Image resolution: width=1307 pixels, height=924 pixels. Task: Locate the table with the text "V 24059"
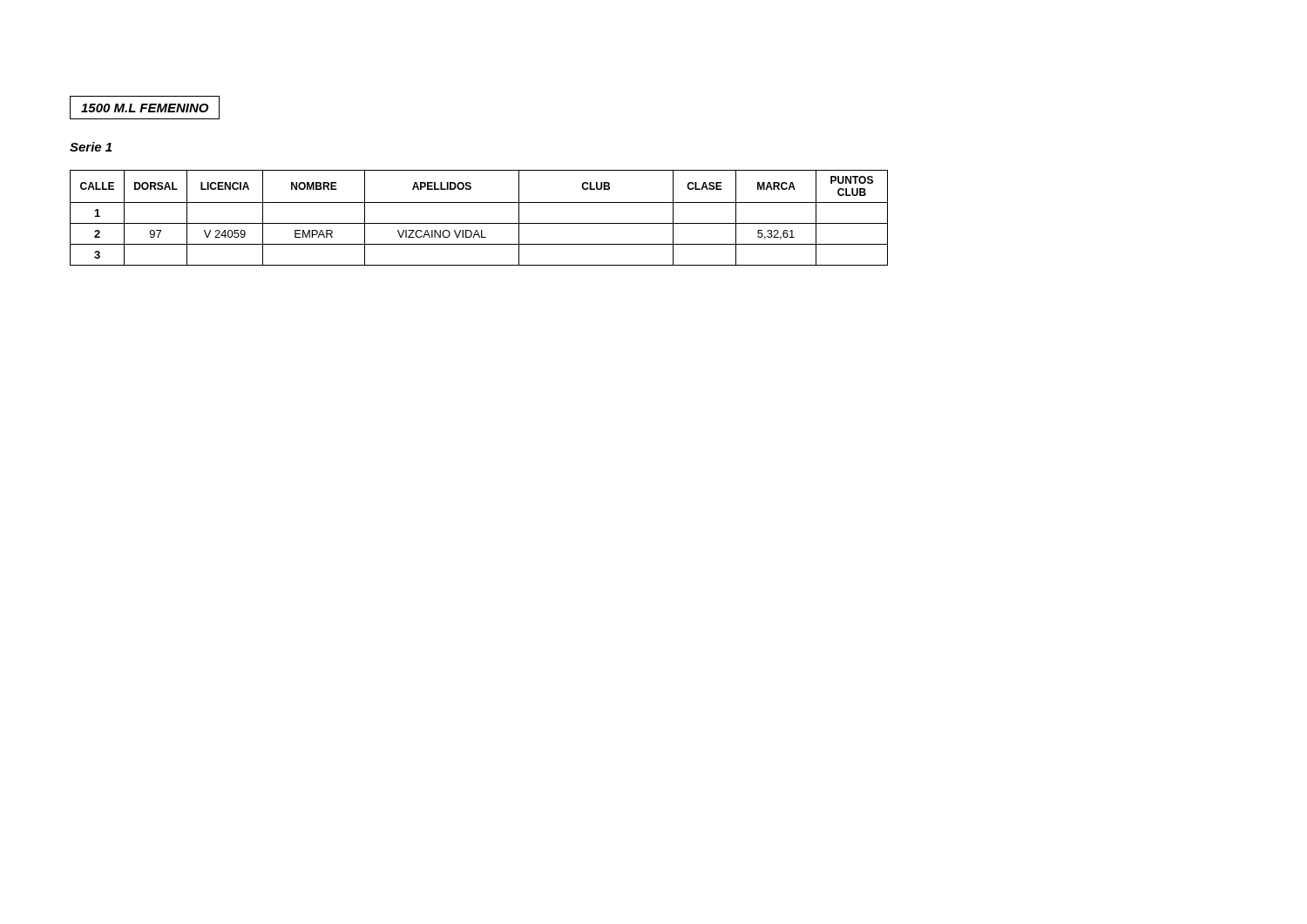tap(479, 218)
